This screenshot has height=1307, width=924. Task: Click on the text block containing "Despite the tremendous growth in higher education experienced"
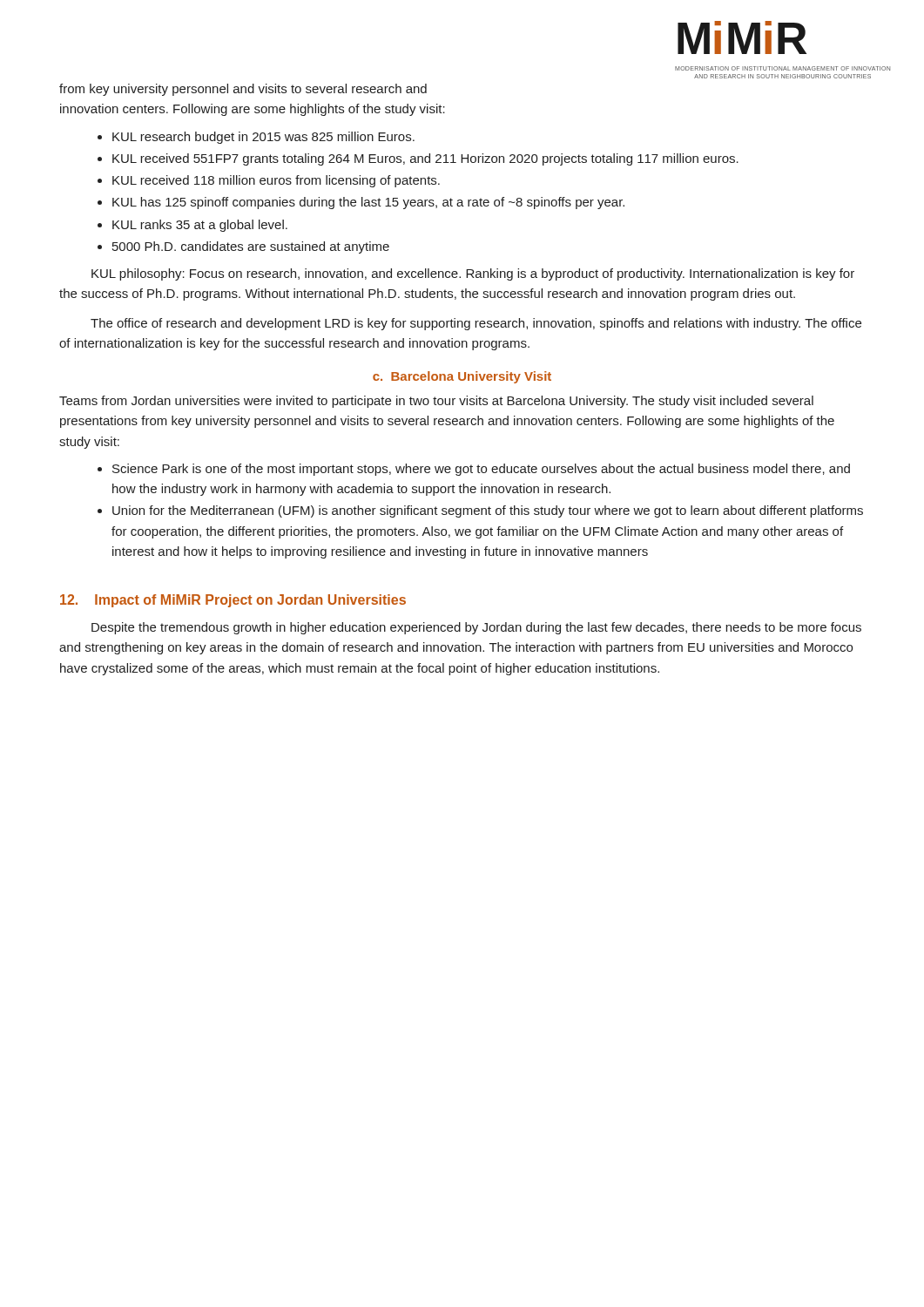click(461, 647)
